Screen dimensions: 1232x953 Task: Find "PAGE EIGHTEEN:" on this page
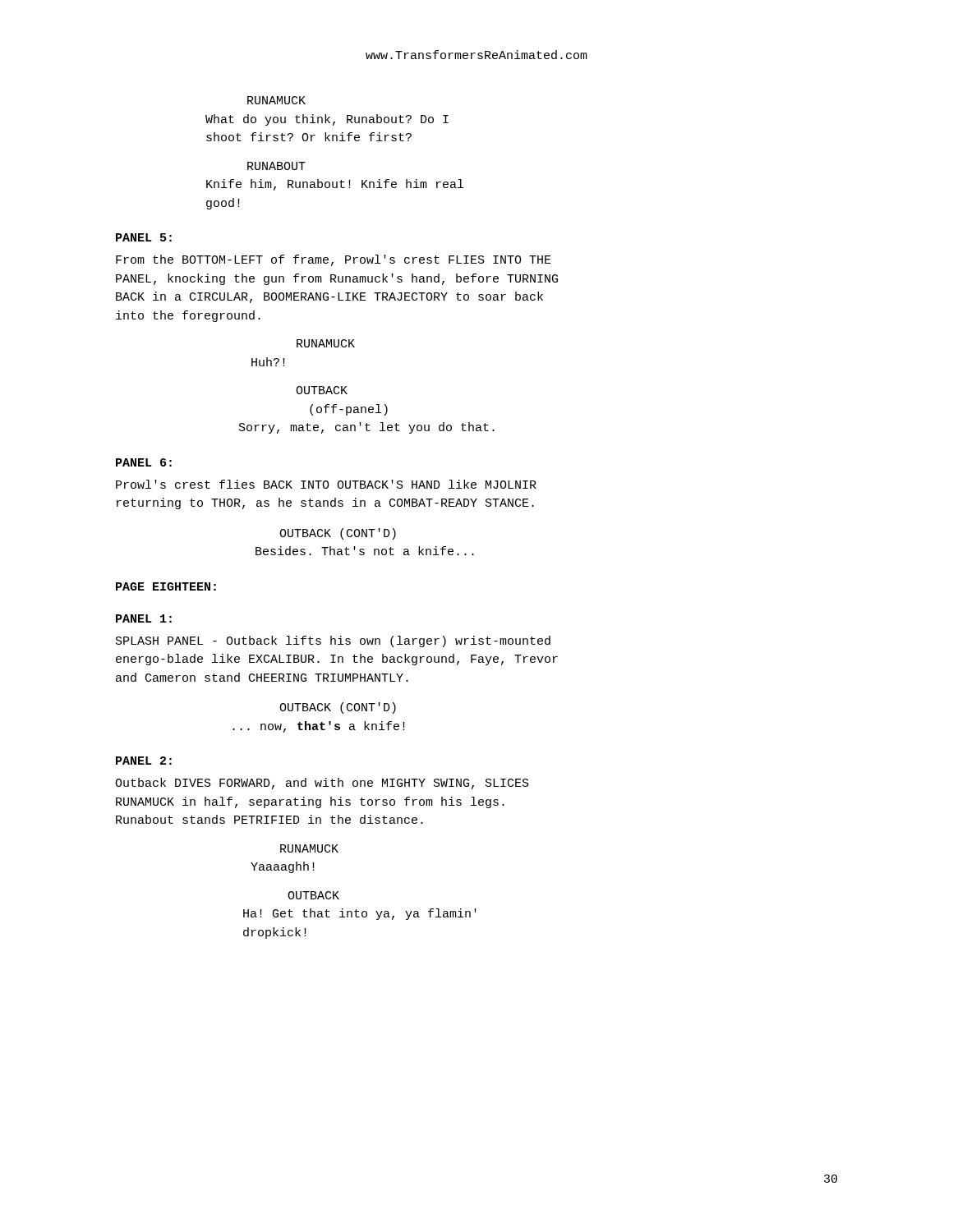167,587
